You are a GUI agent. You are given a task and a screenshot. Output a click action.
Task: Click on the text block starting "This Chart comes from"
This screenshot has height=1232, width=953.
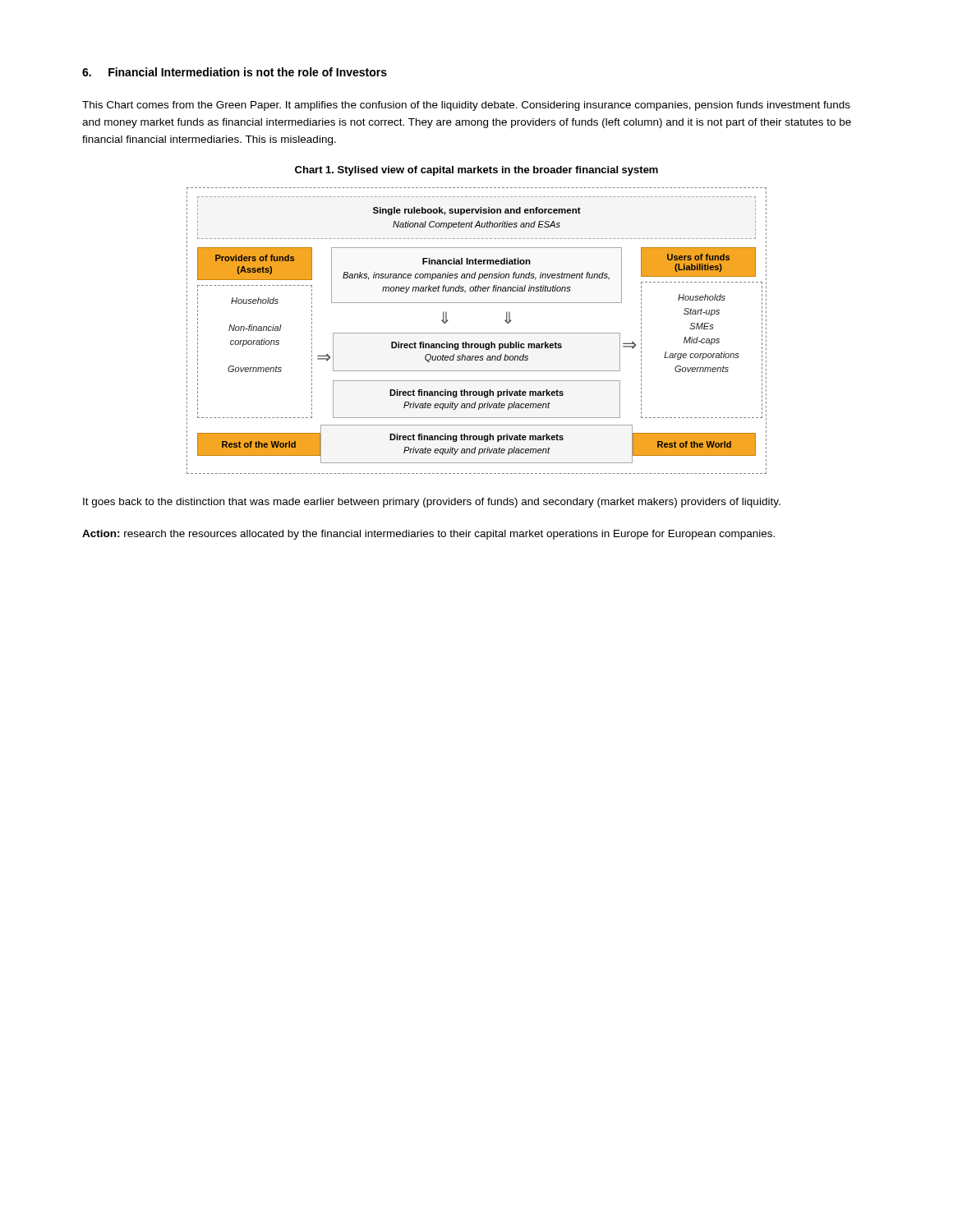pos(467,122)
